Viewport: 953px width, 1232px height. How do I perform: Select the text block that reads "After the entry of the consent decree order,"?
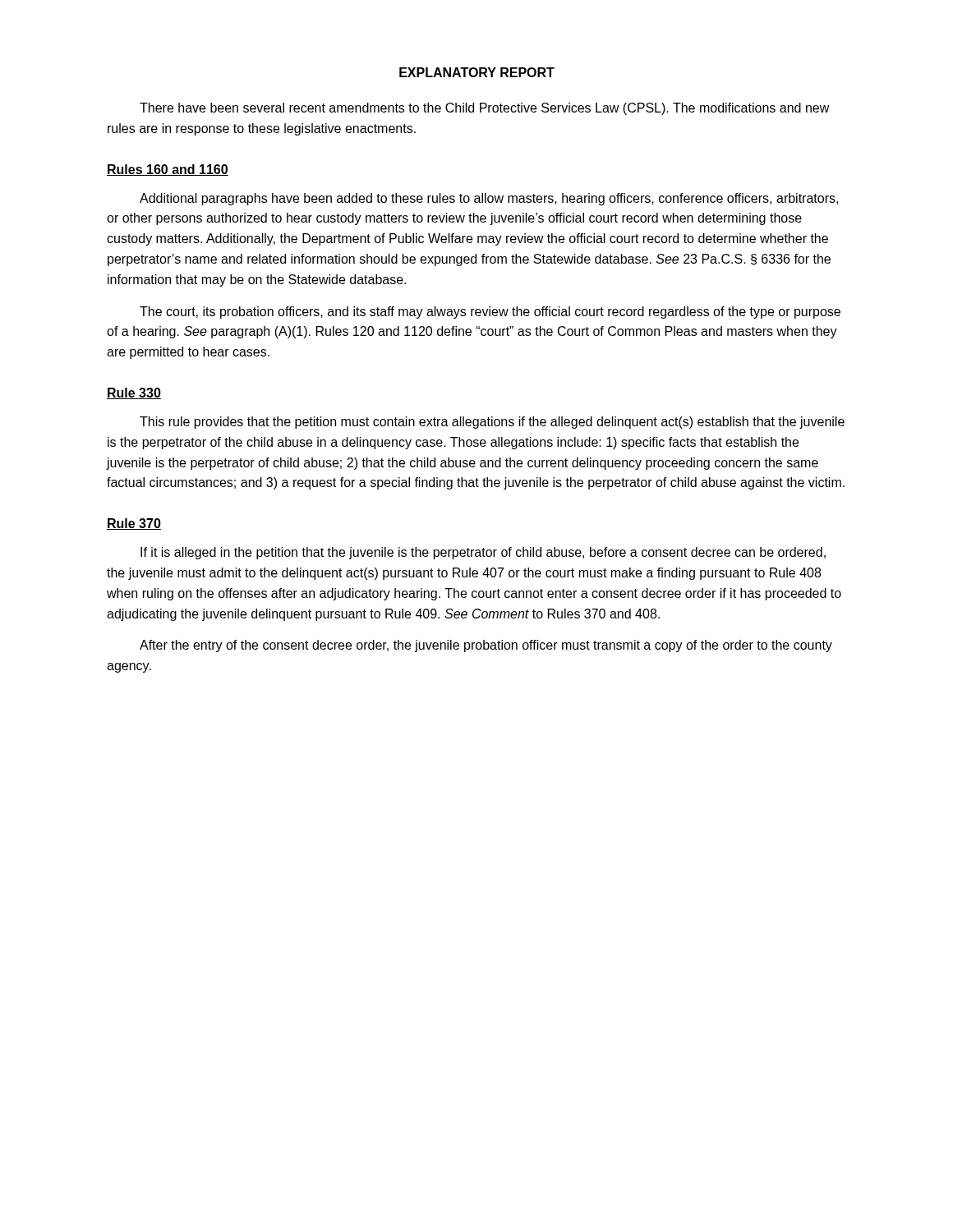pyautogui.click(x=469, y=656)
